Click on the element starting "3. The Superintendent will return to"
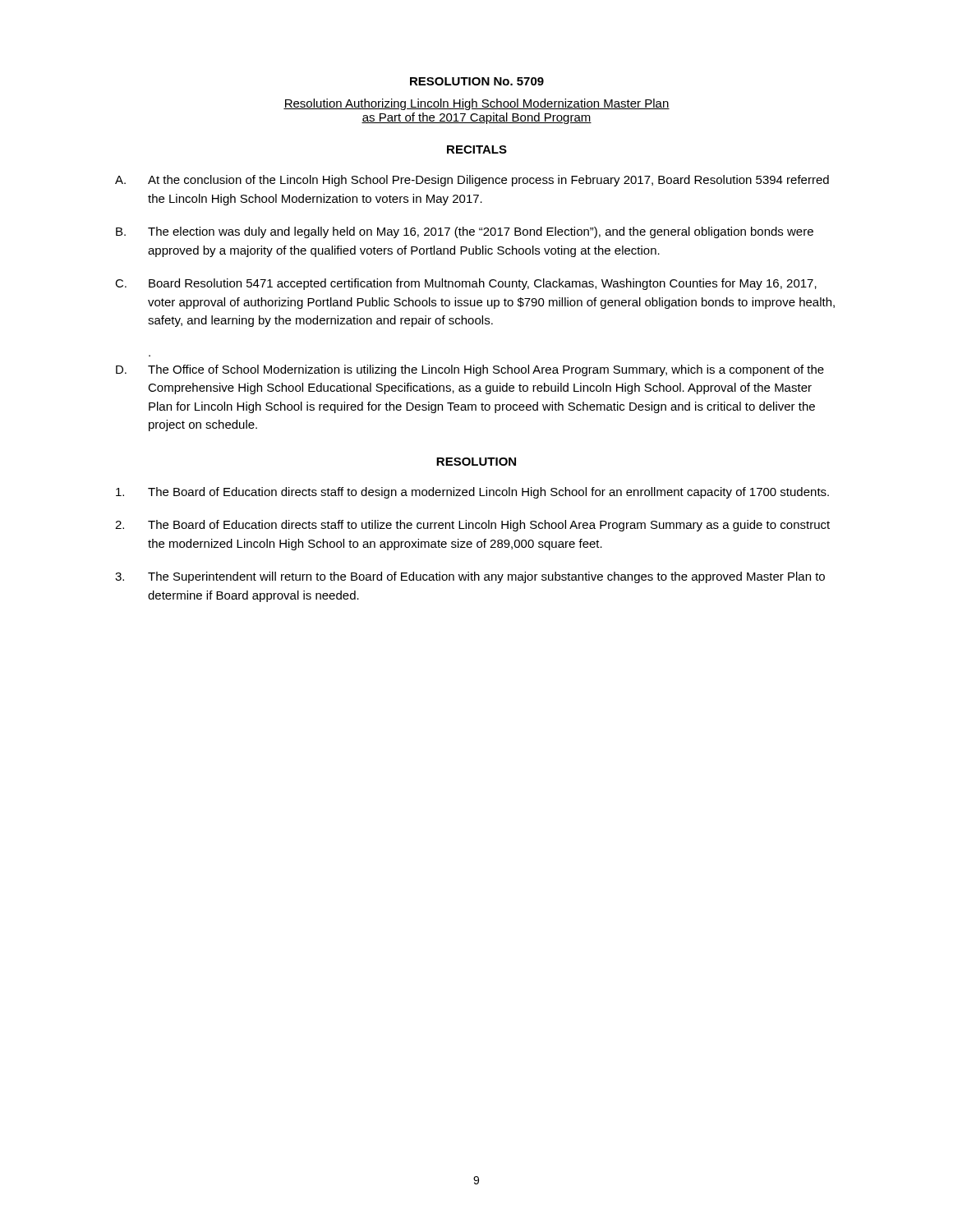 [x=476, y=586]
